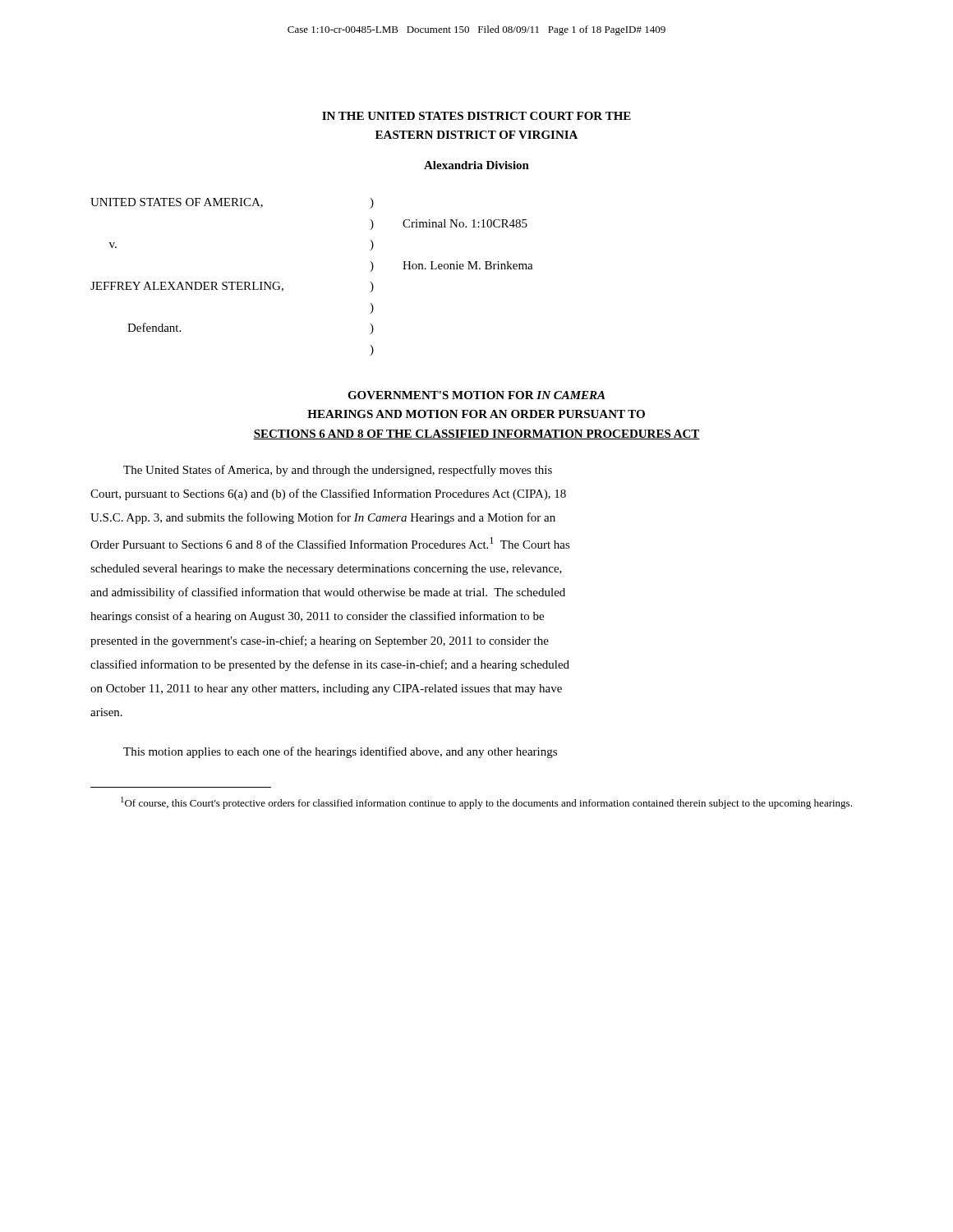Point to the text block starting "This motion applies to each one of the"
The image size is (953, 1232).
pos(340,751)
